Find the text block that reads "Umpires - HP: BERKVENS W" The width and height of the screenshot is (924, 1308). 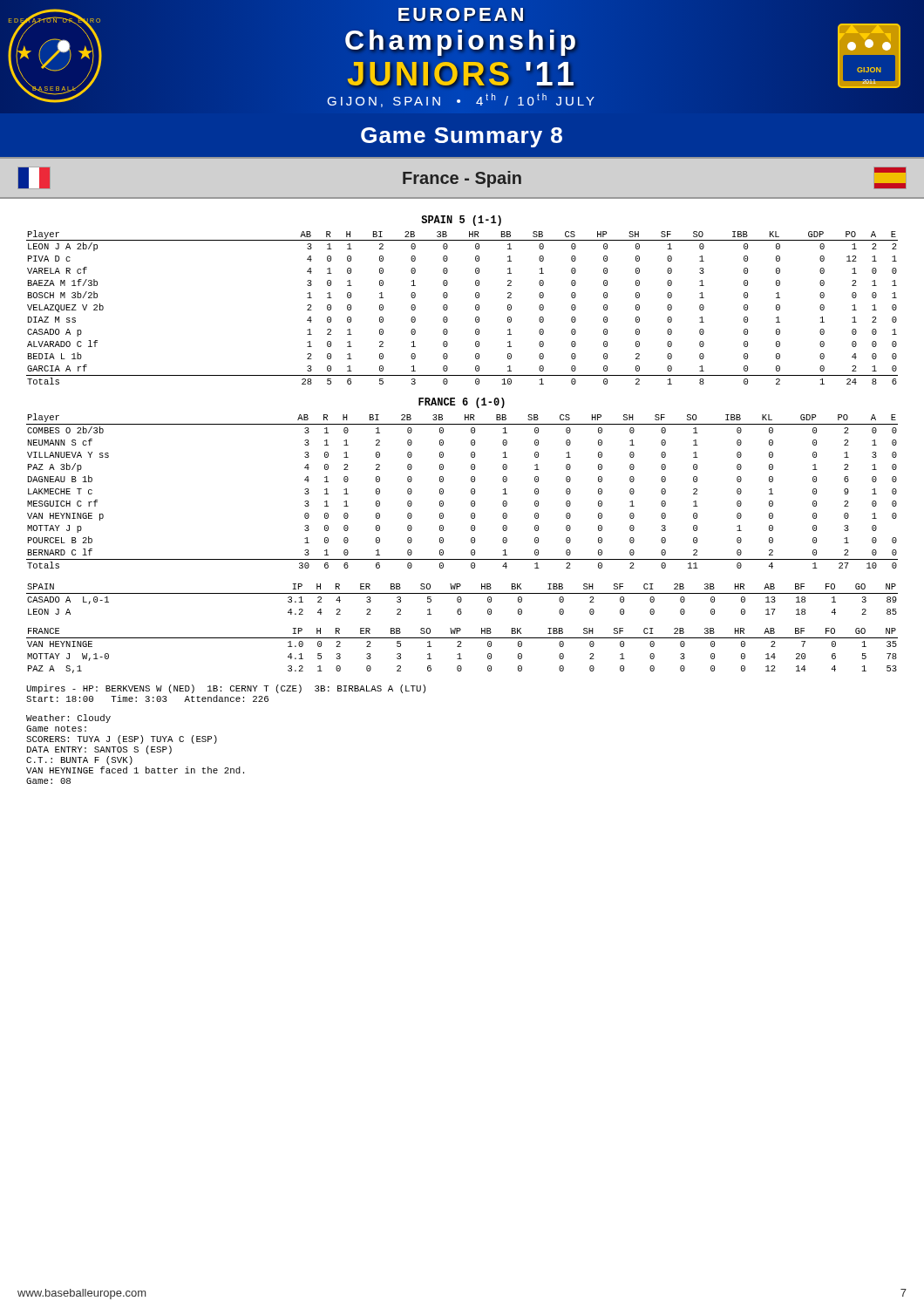(x=227, y=694)
